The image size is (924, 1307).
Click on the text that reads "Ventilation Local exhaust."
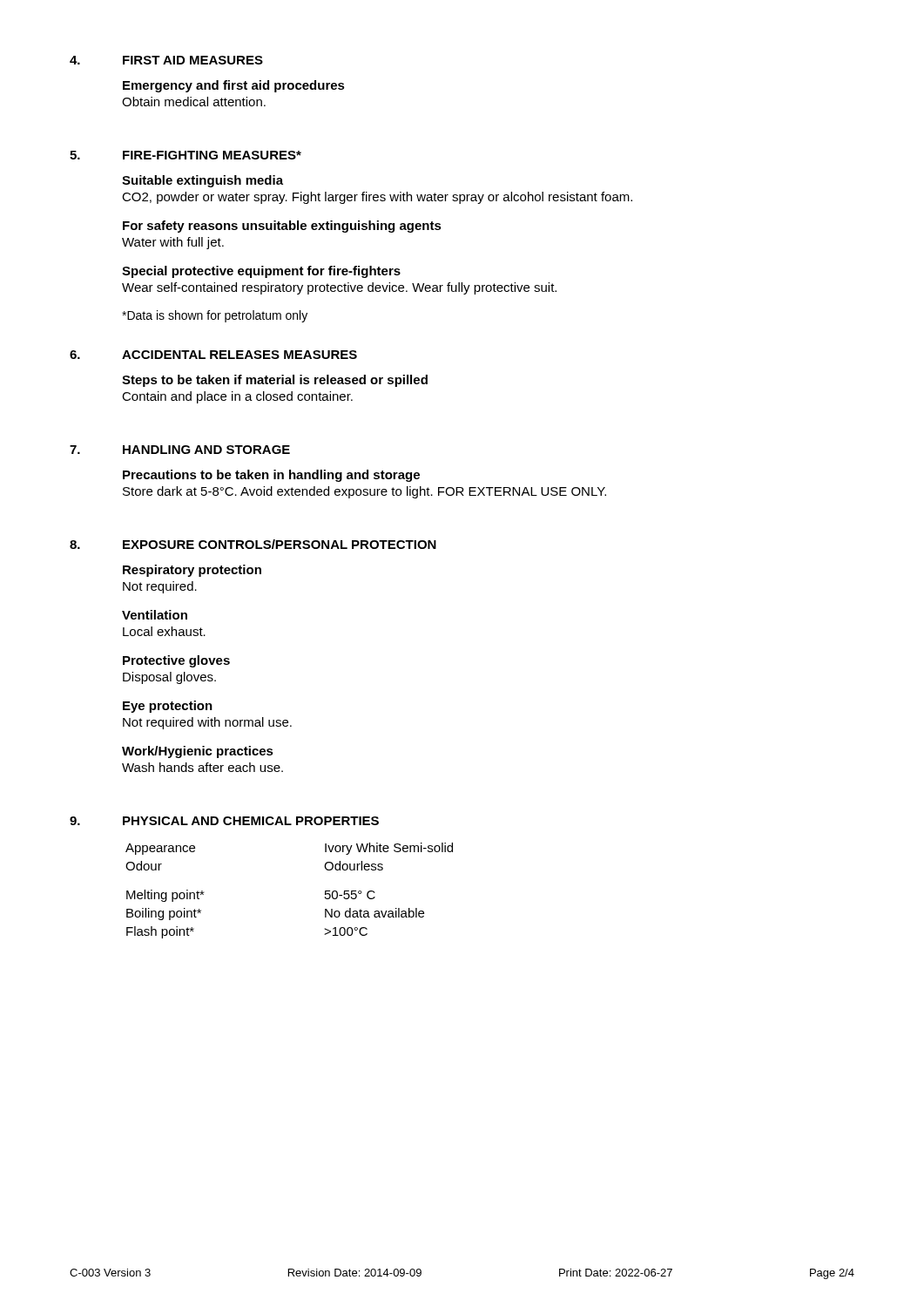coord(155,615)
